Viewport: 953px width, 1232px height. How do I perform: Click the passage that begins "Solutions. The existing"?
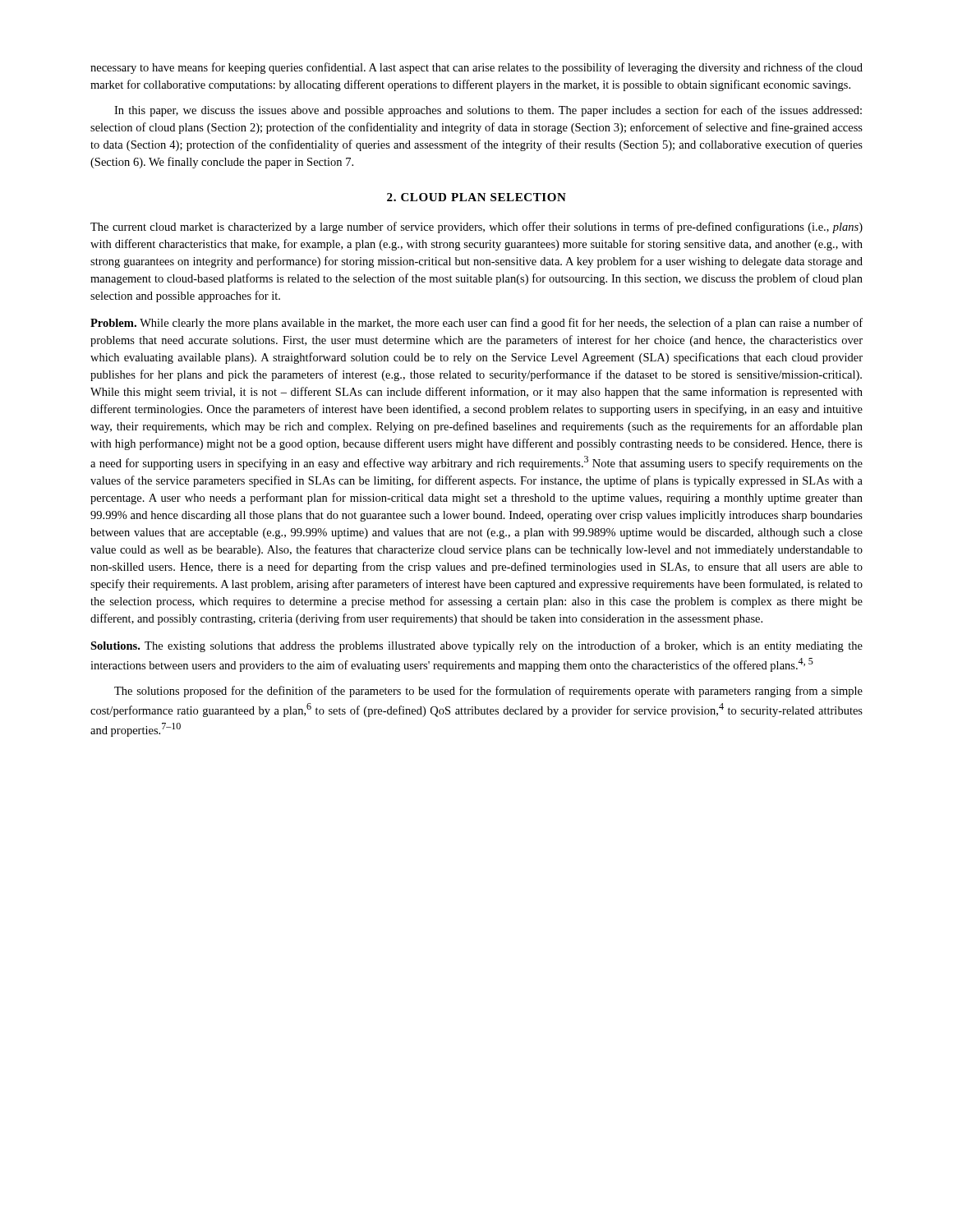click(x=476, y=656)
